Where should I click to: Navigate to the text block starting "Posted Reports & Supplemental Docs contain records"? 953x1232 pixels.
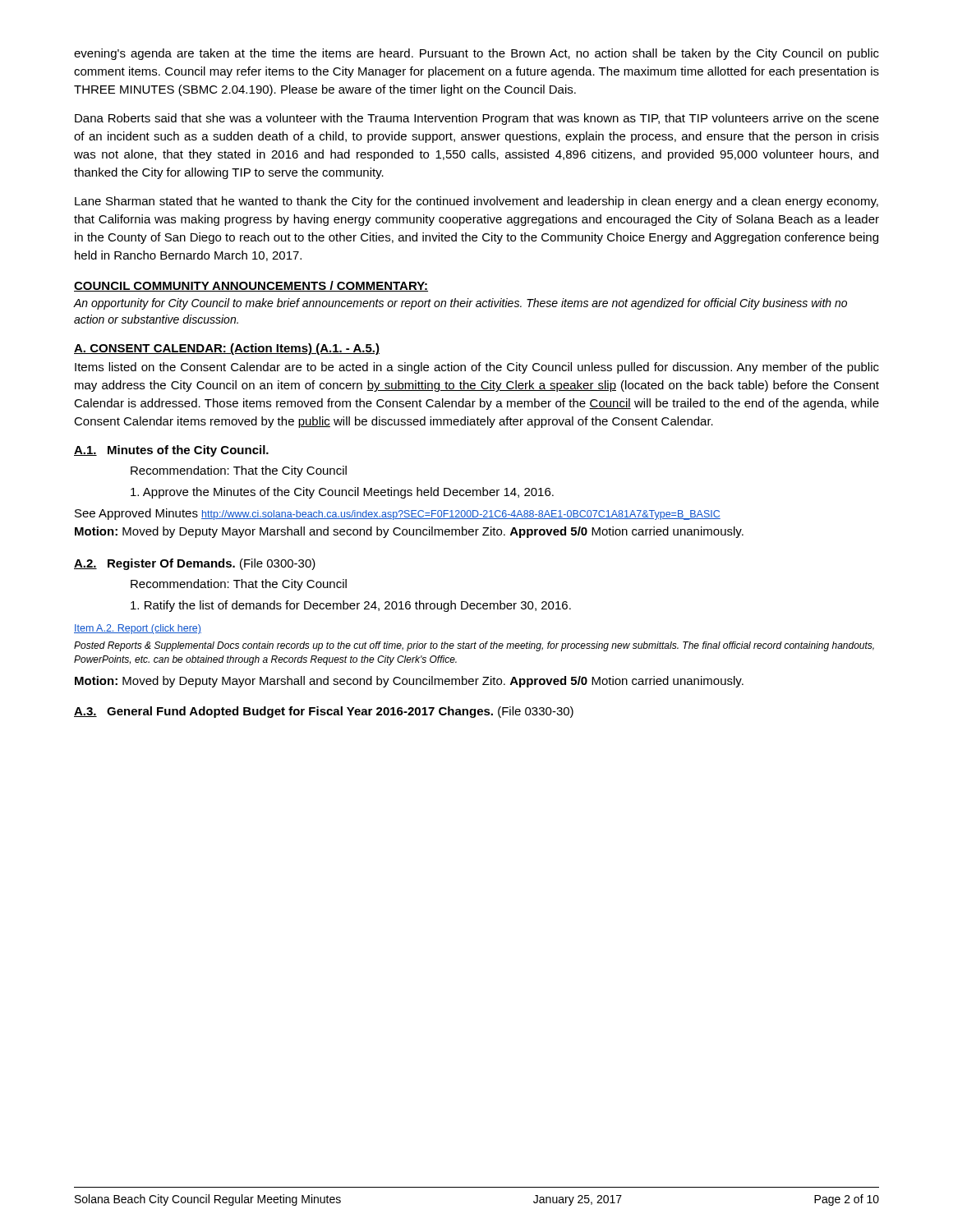[x=475, y=652]
